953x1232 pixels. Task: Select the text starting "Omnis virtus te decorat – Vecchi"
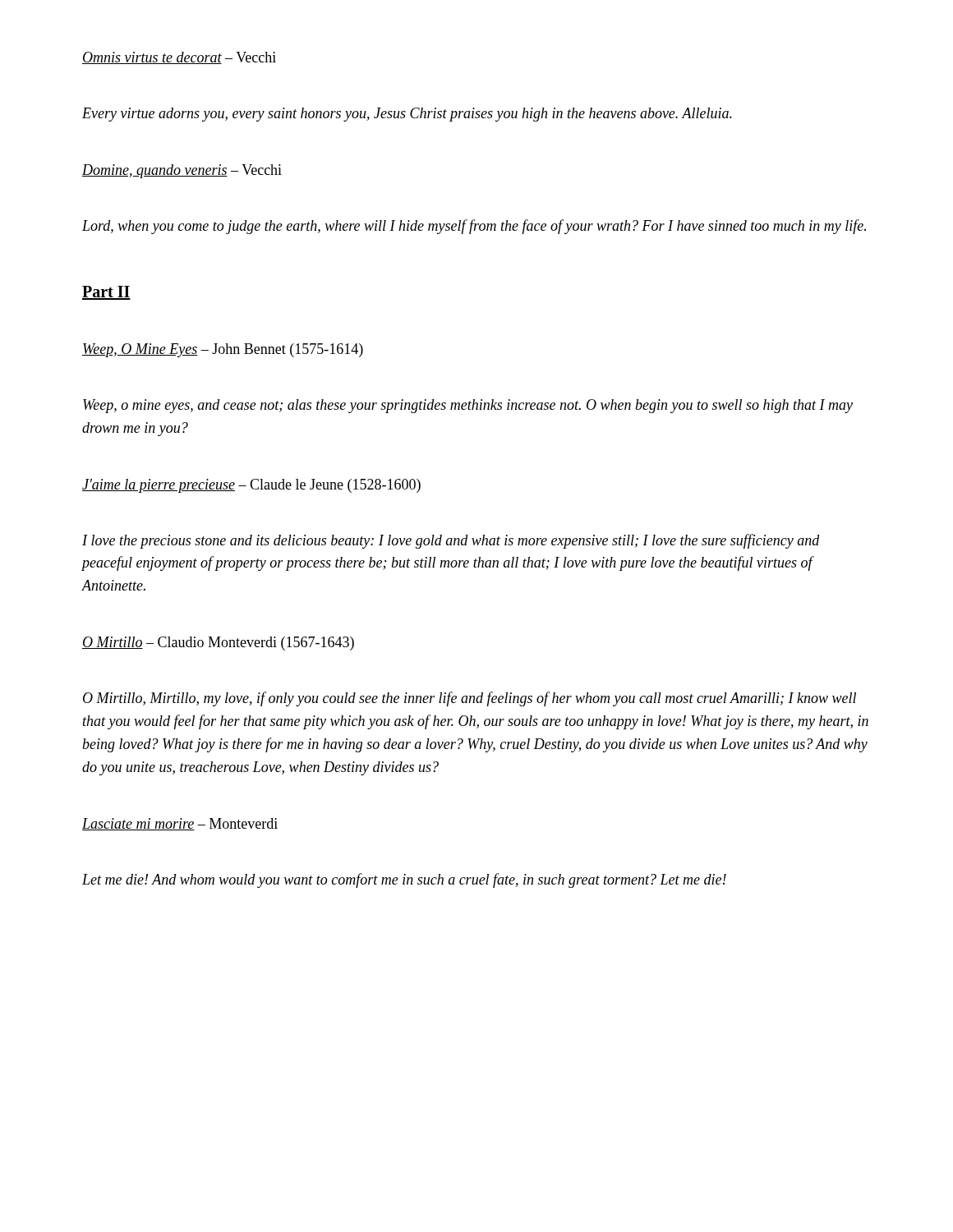click(x=179, y=58)
